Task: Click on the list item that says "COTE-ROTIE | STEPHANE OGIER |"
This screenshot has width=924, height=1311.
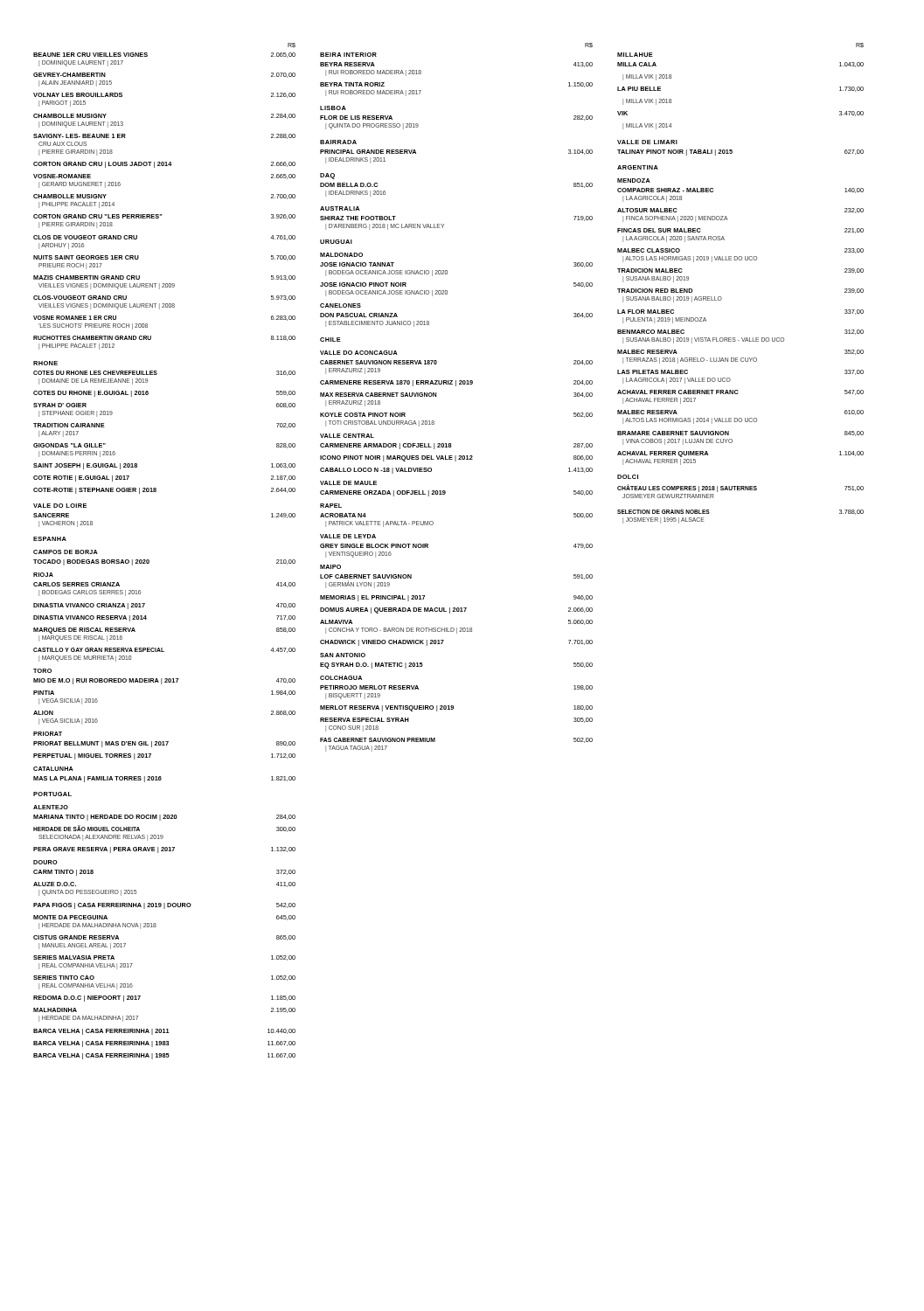Action: click(x=164, y=490)
